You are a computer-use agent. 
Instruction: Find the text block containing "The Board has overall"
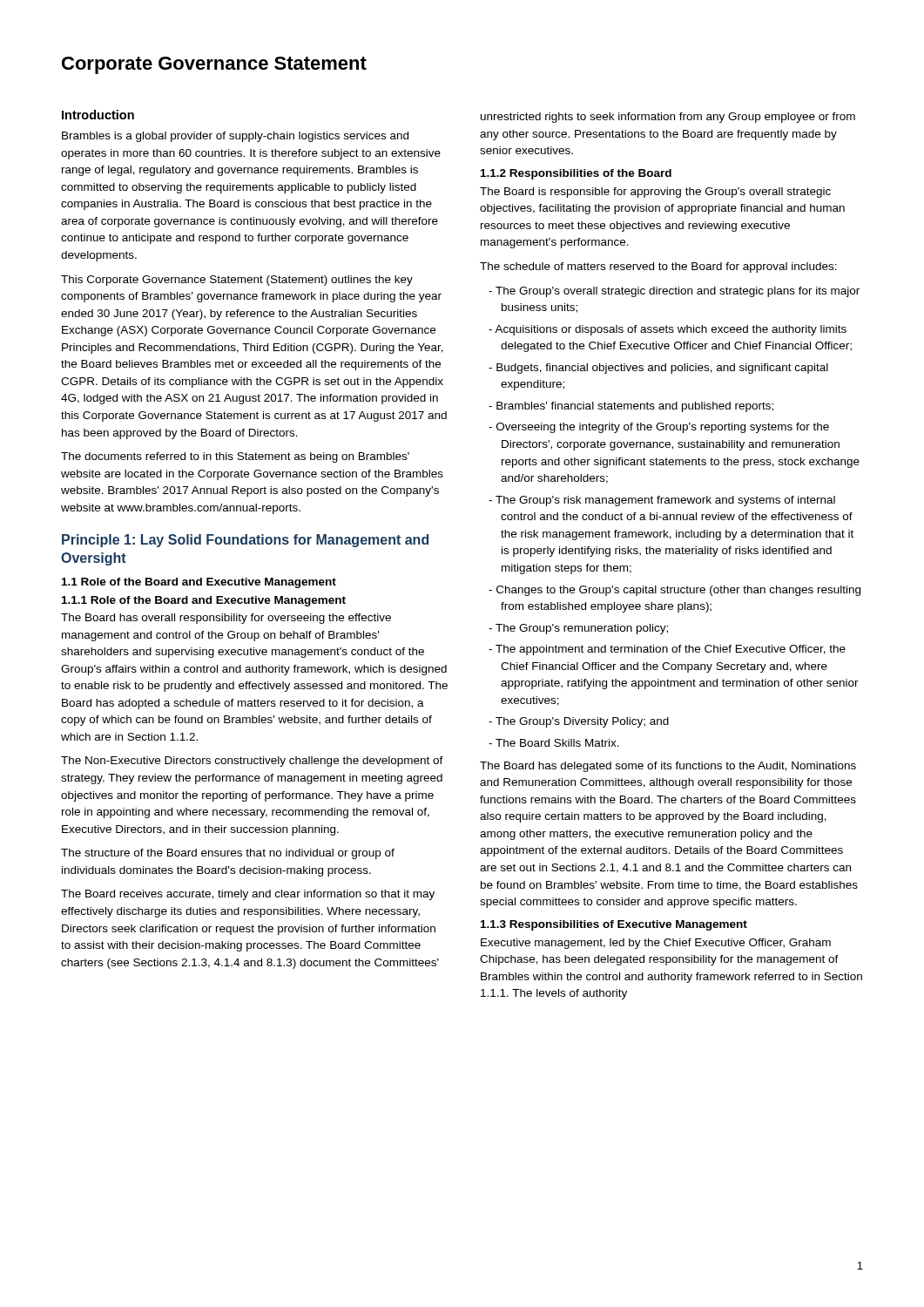(255, 677)
